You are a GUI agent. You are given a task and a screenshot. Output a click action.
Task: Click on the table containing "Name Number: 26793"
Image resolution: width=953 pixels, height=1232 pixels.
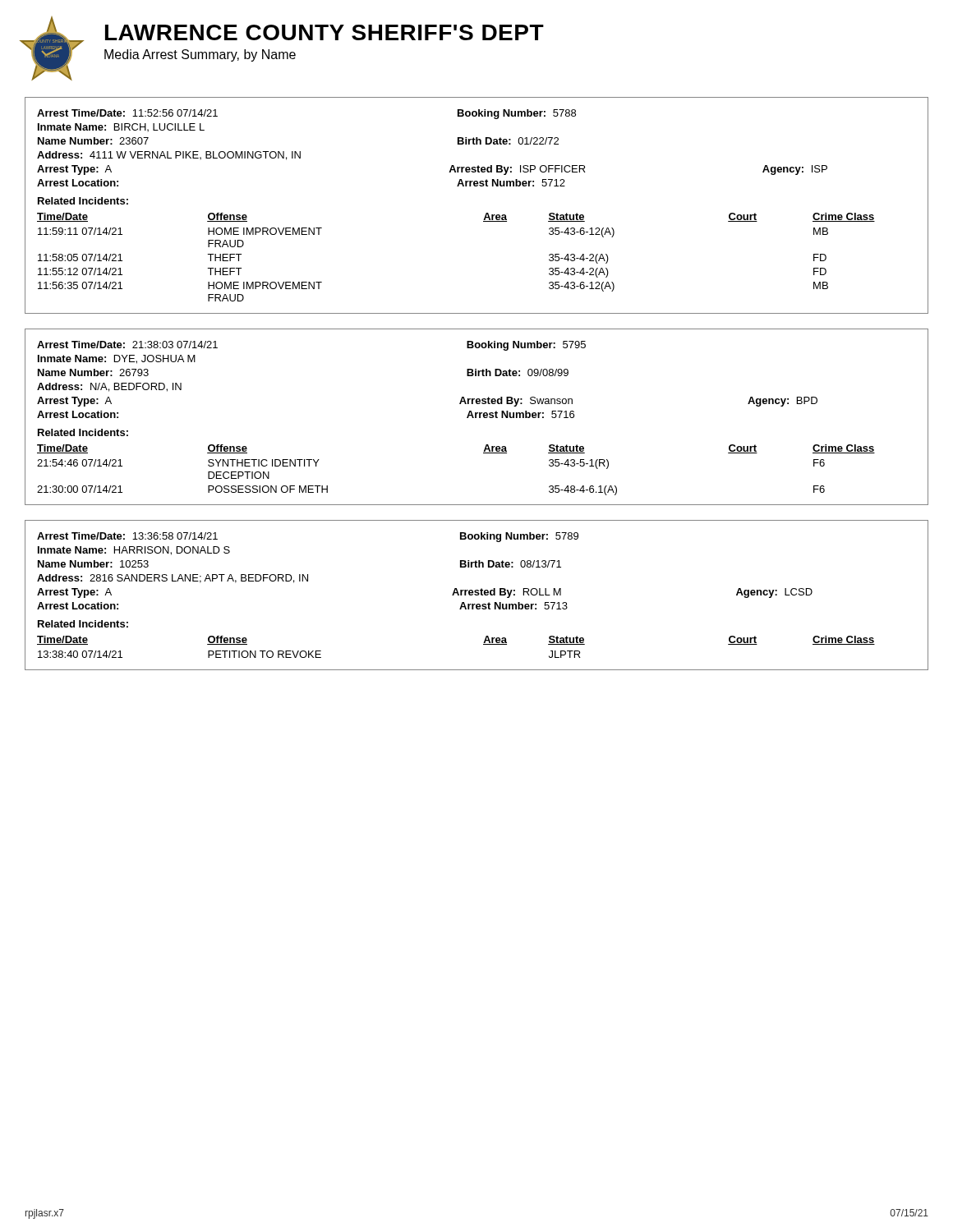(476, 379)
